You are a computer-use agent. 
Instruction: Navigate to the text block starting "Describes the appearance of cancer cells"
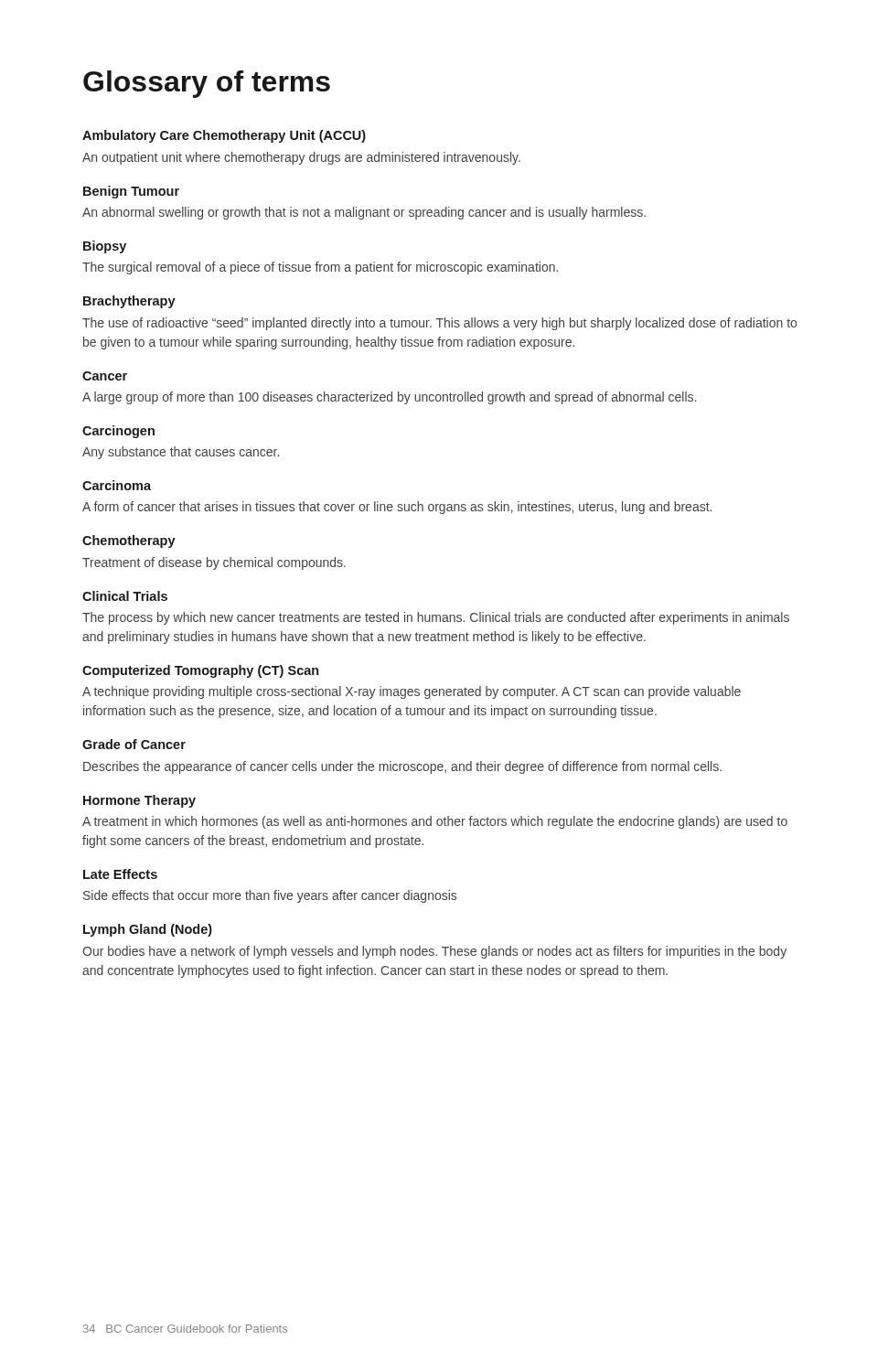pyautogui.click(x=444, y=767)
